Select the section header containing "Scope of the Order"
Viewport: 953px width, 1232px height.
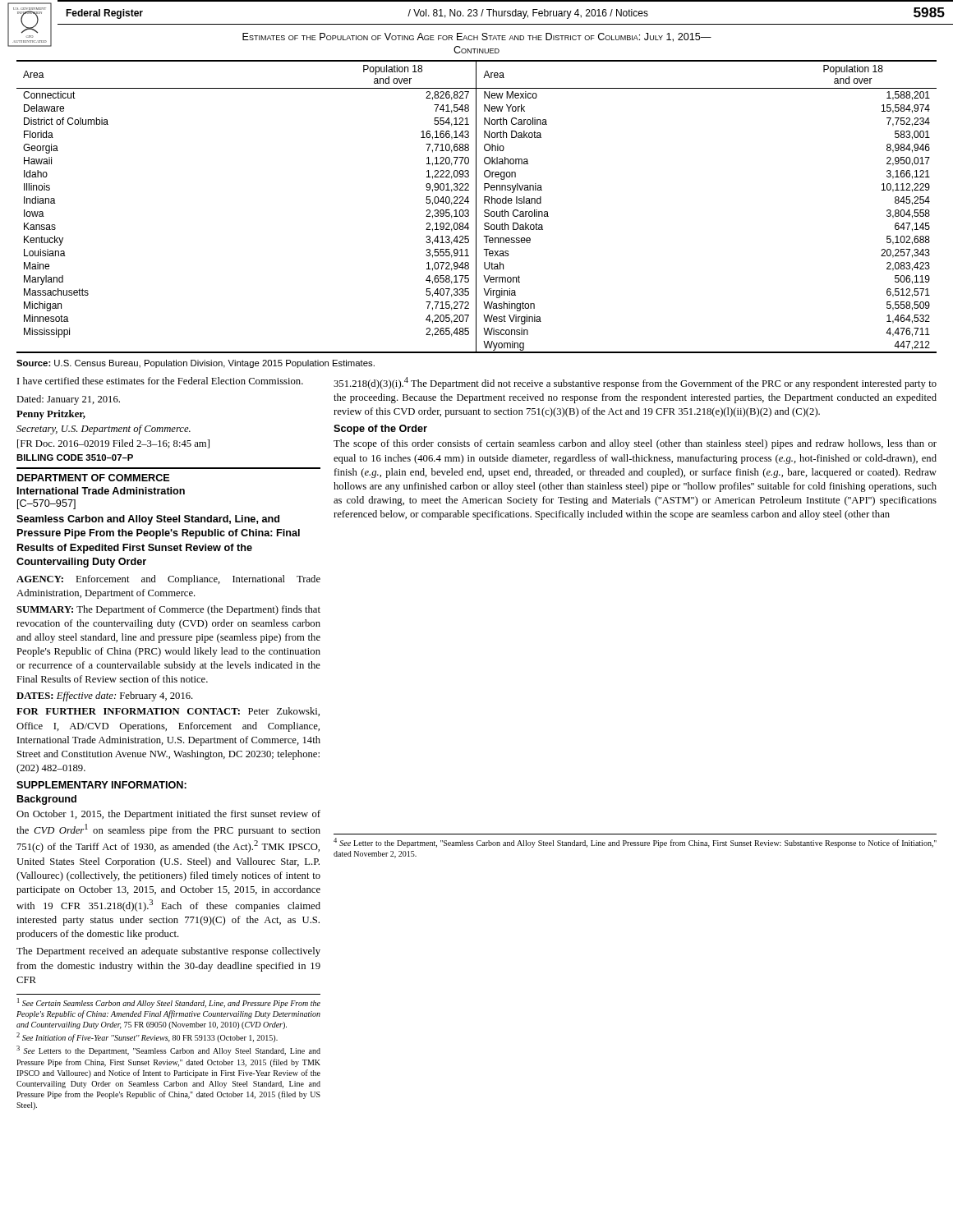click(380, 429)
